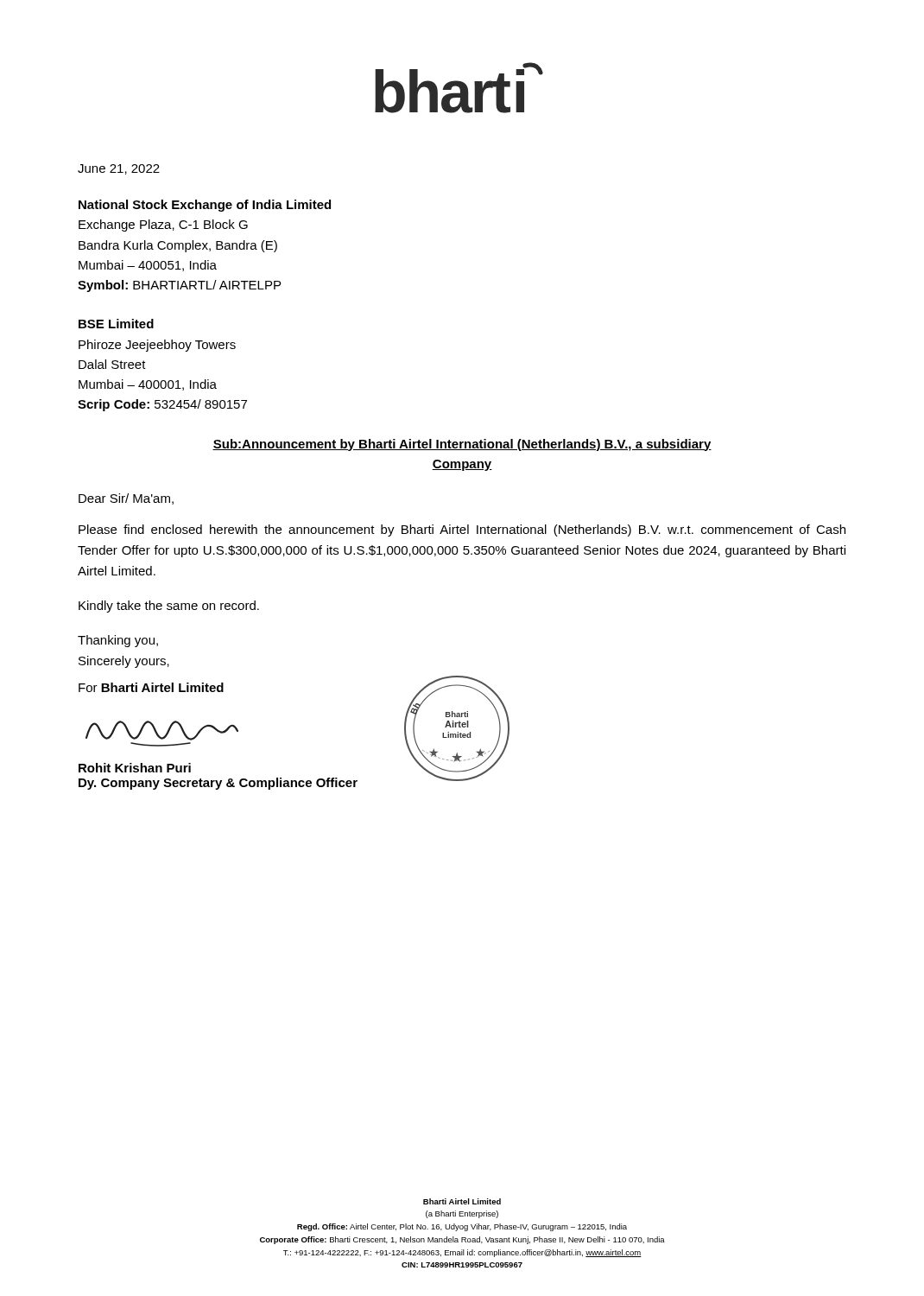924x1296 pixels.
Task: Locate the text block that reads "BSE Limited Phiroze Jeejeebhoy Towers Dalal Street"
Action: coord(116,324)
